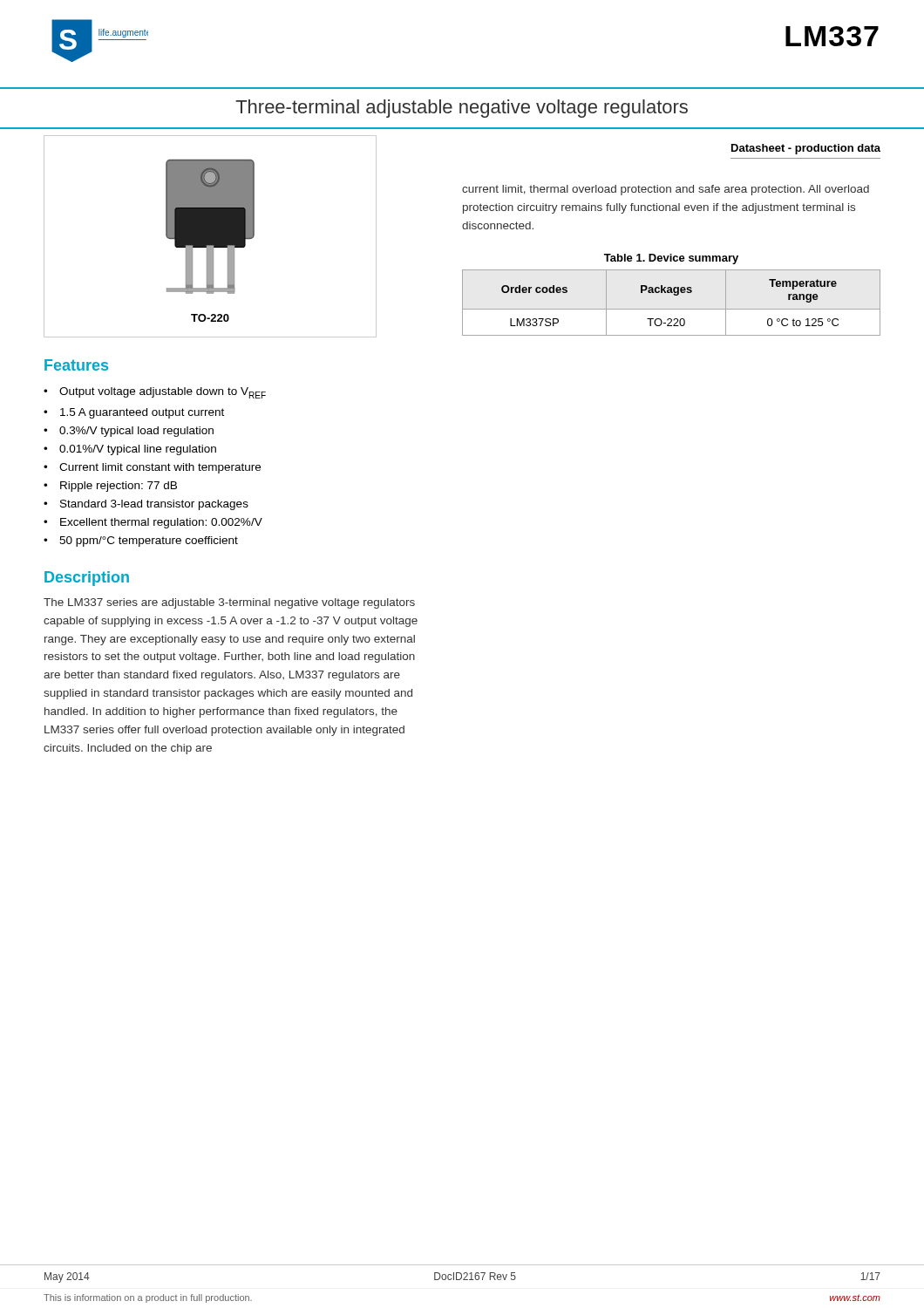Locate the table
The width and height of the screenshot is (924, 1308).
point(671,302)
